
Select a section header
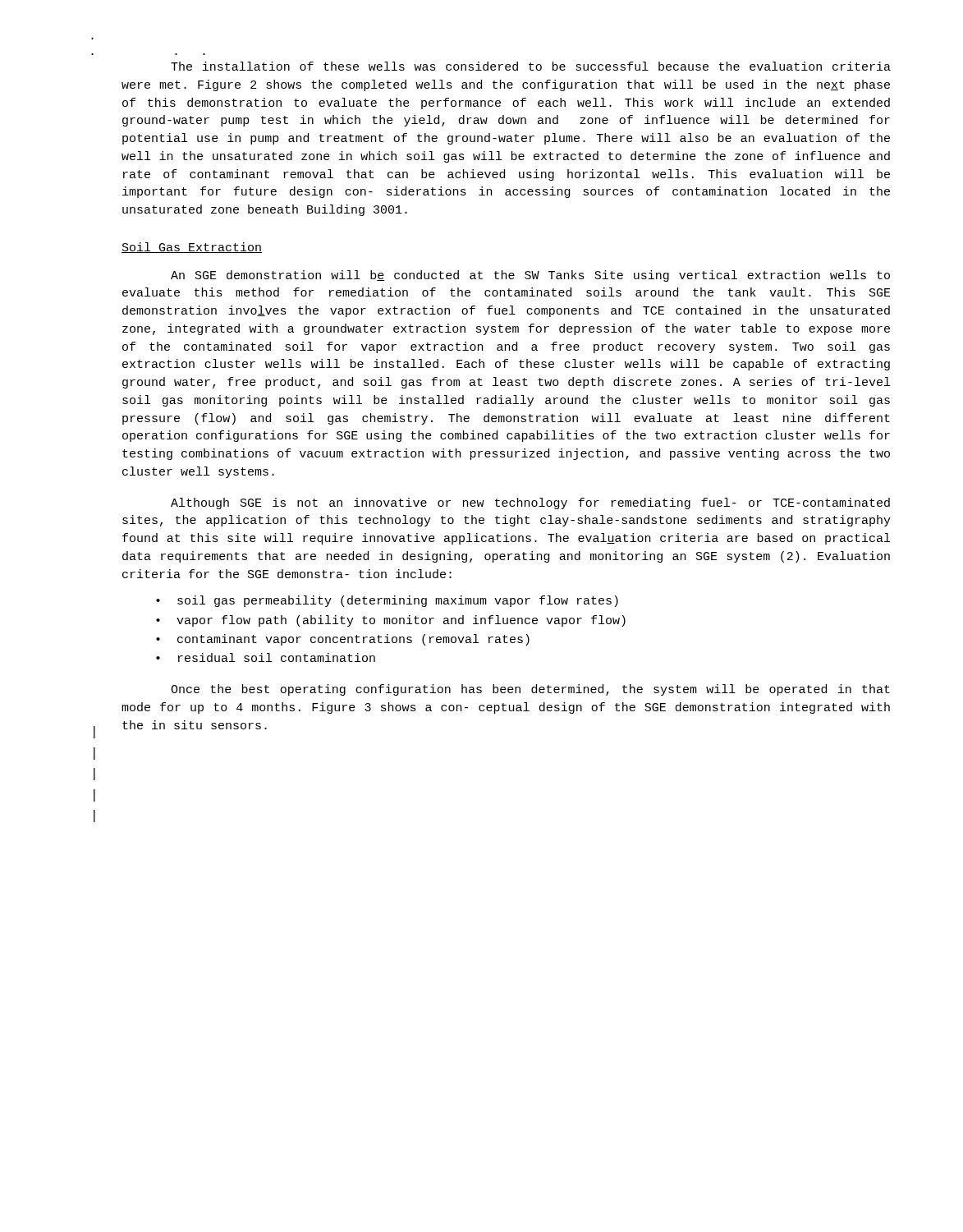(x=192, y=248)
